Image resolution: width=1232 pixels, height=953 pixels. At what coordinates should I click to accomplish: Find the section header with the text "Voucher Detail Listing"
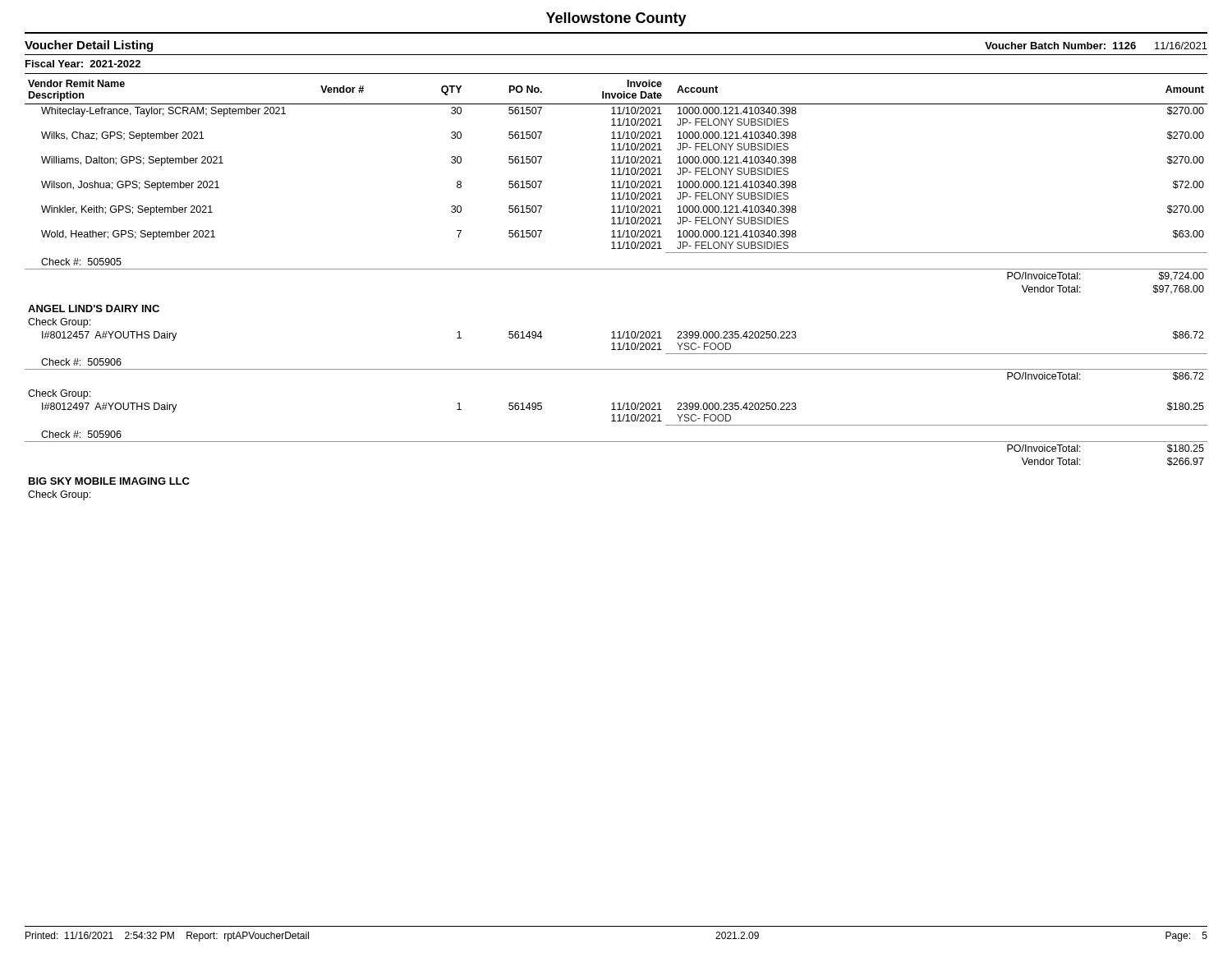click(89, 45)
